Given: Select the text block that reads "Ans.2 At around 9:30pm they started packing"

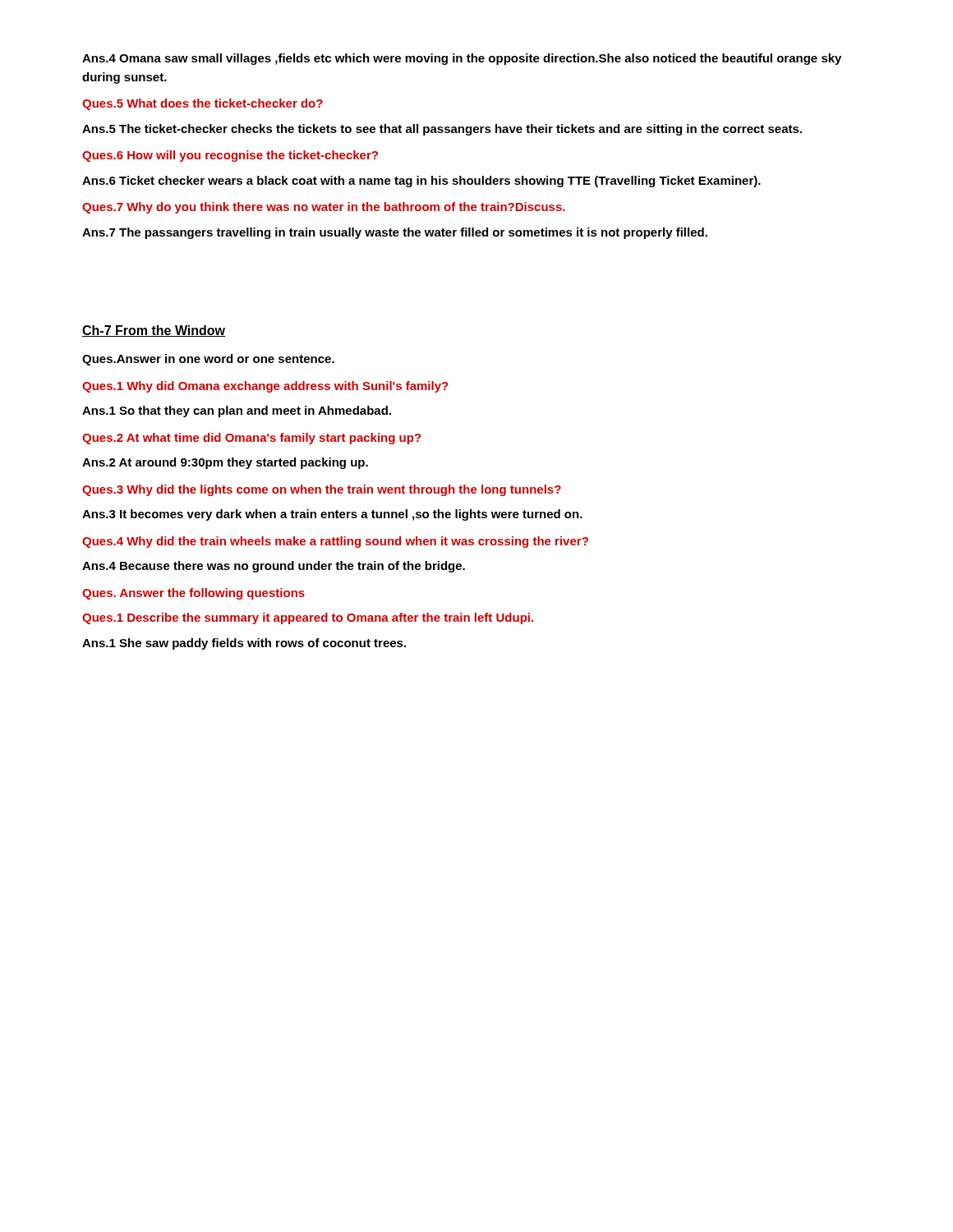Looking at the screenshot, I should (x=225, y=462).
